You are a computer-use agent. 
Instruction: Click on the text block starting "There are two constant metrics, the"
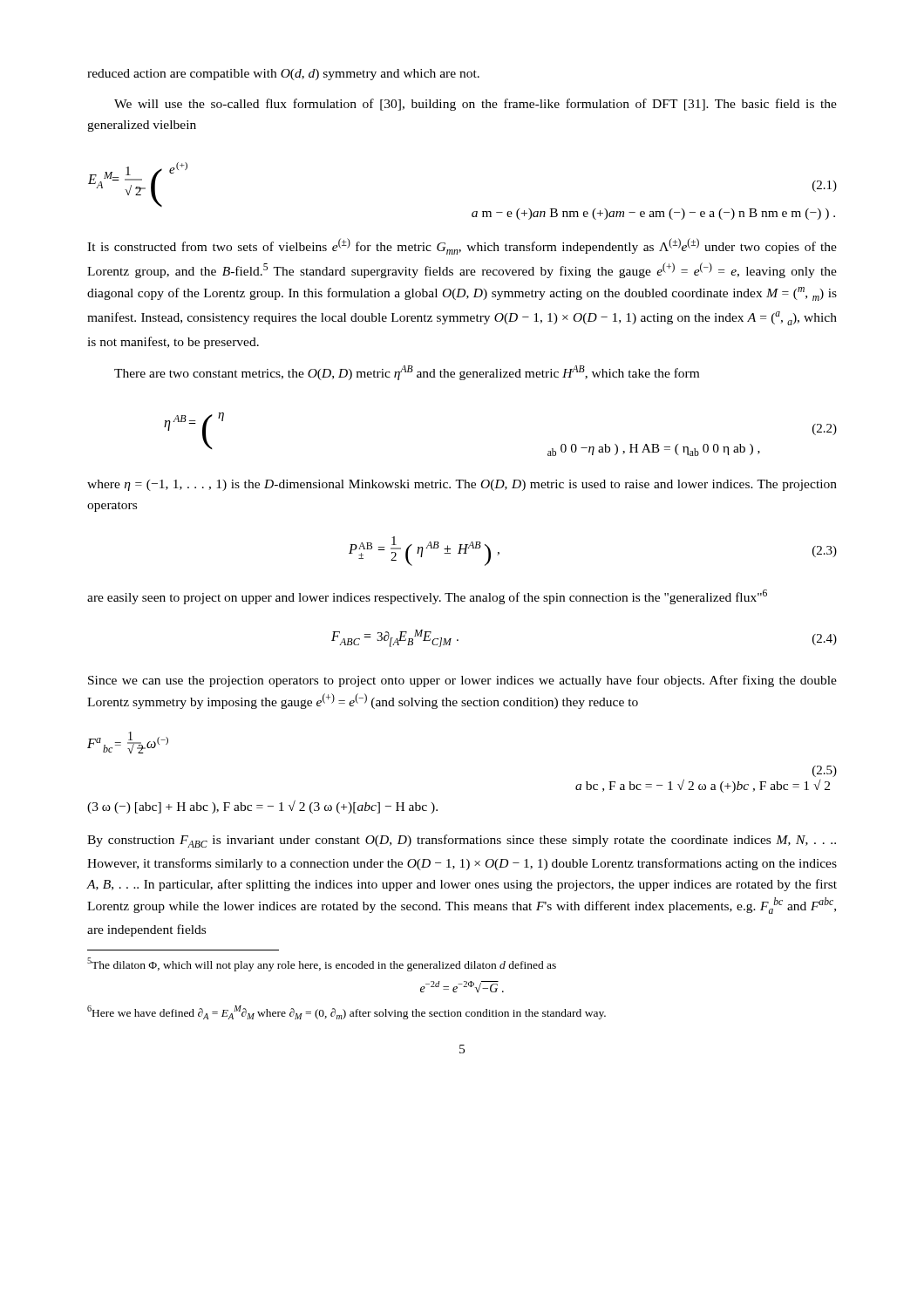(462, 373)
